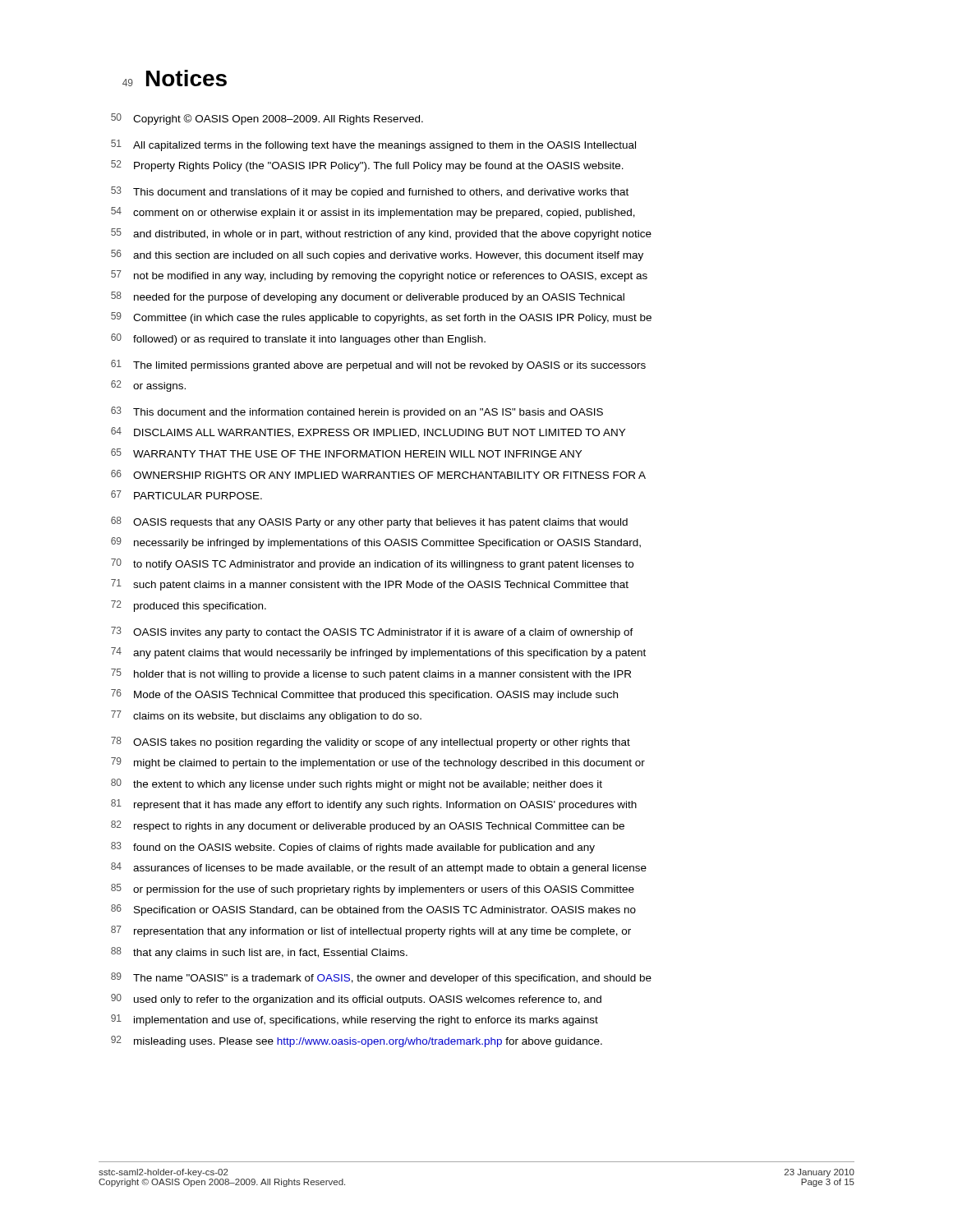Point to the element starting "49 Notices"
The image size is (953, 1232).
coord(163,79)
